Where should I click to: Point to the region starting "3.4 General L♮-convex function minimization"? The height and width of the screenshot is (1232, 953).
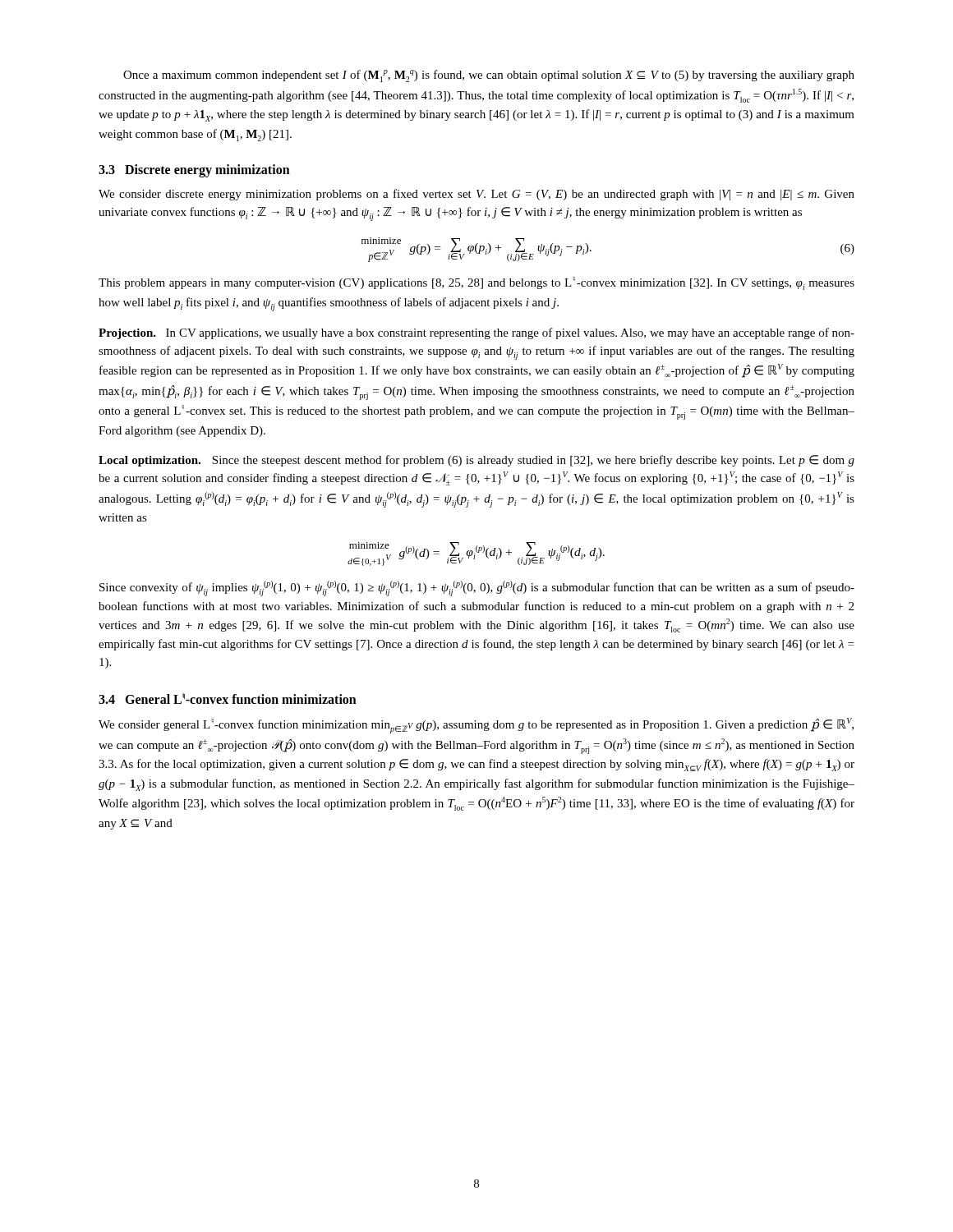pos(227,699)
